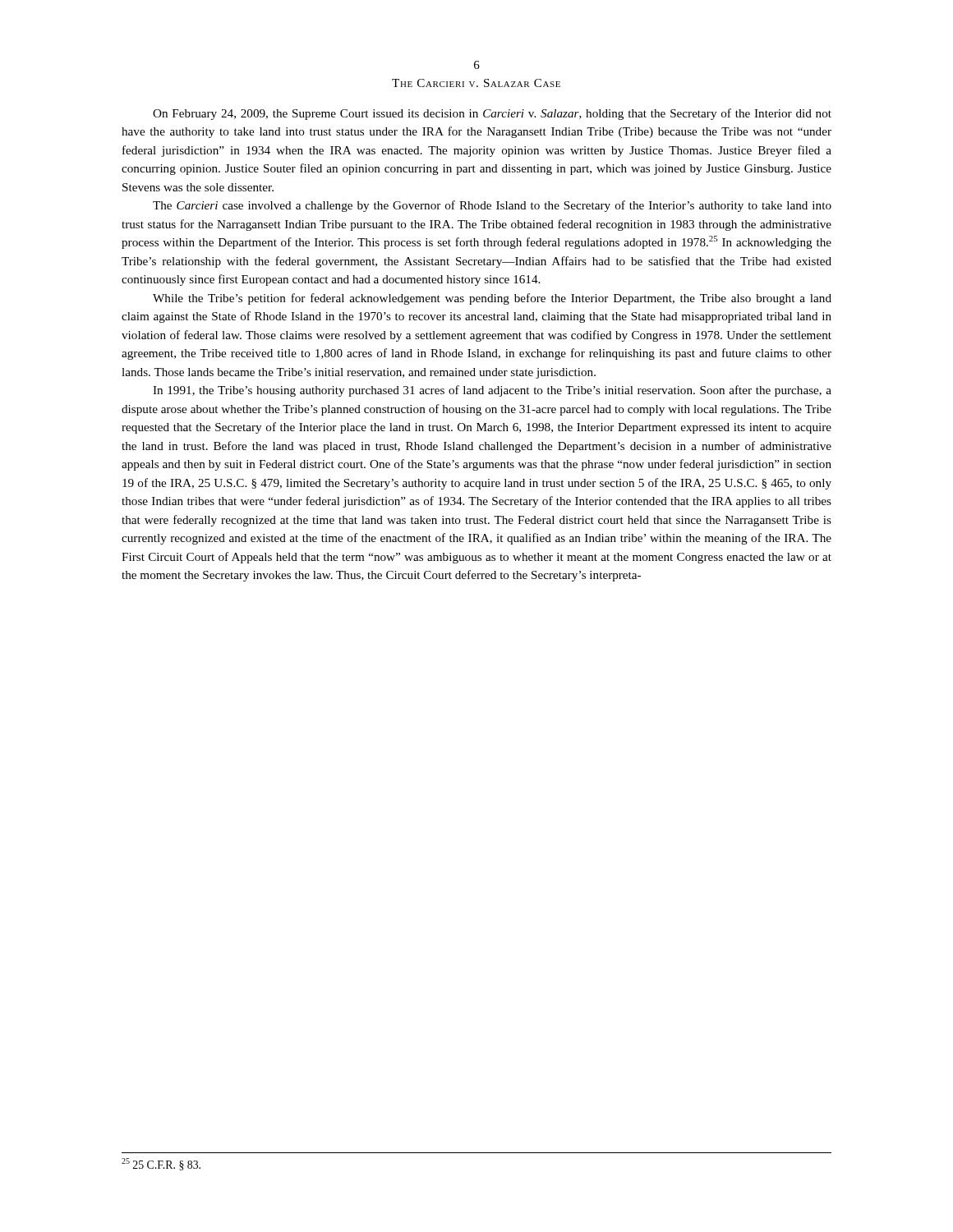Click on the text starting "In 1991, the Tribe’s"
The width and height of the screenshot is (953, 1232).
click(x=476, y=482)
